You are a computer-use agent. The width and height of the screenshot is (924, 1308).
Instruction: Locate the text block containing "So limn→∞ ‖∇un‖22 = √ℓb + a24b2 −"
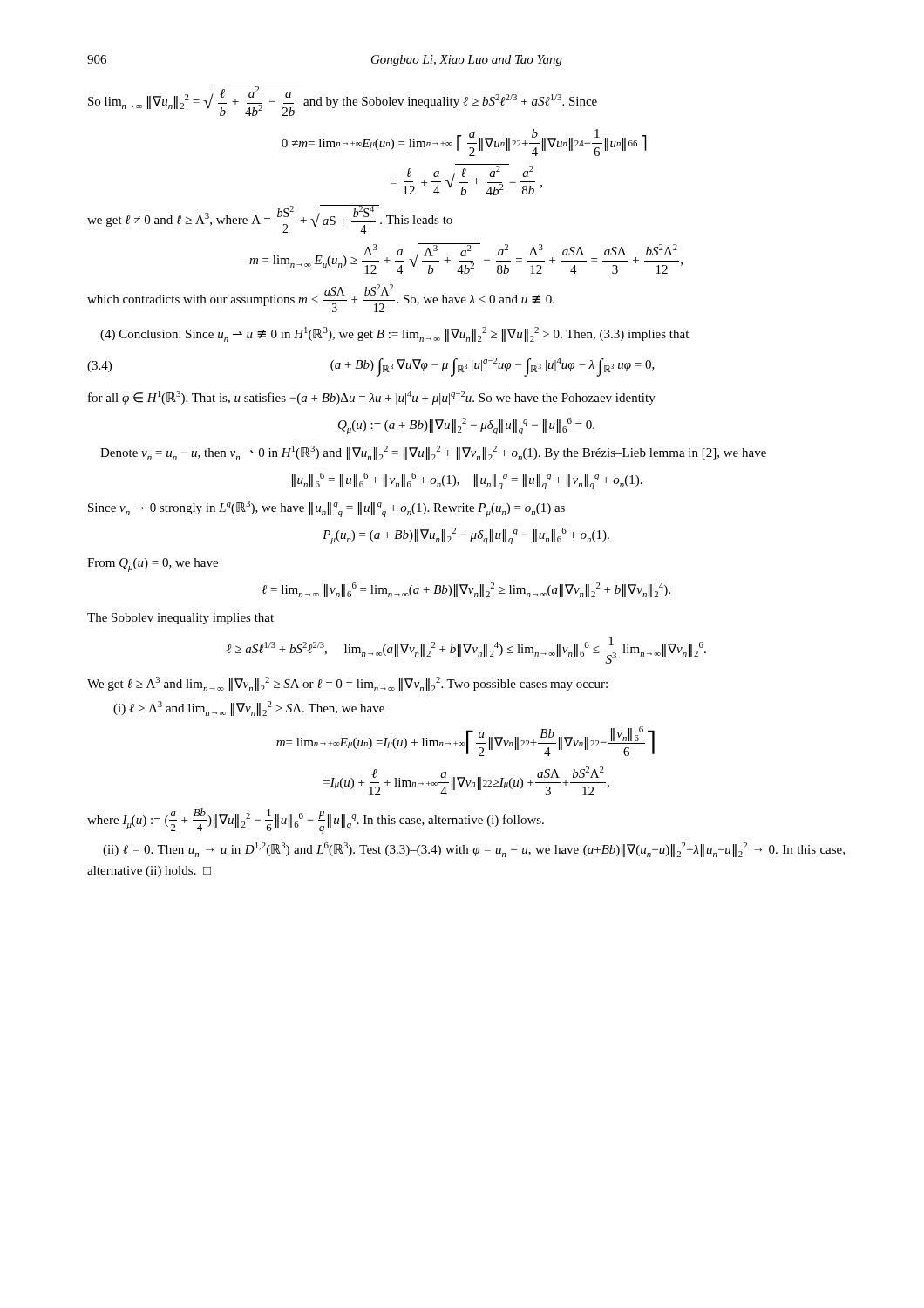[x=342, y=102]
